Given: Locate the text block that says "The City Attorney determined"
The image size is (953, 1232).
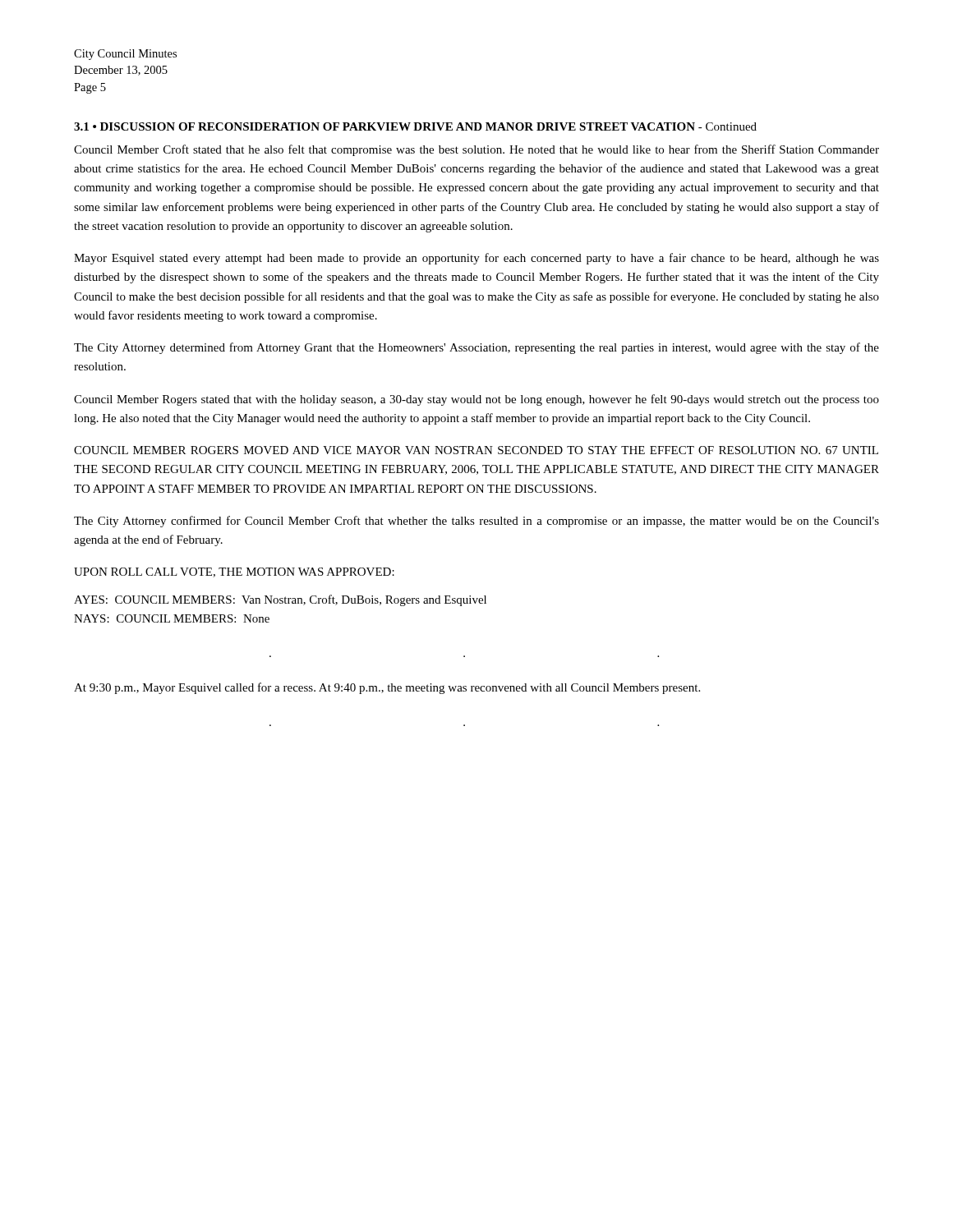Looking at the screenshot, I should pyautogui.click(x=476, y=357).
